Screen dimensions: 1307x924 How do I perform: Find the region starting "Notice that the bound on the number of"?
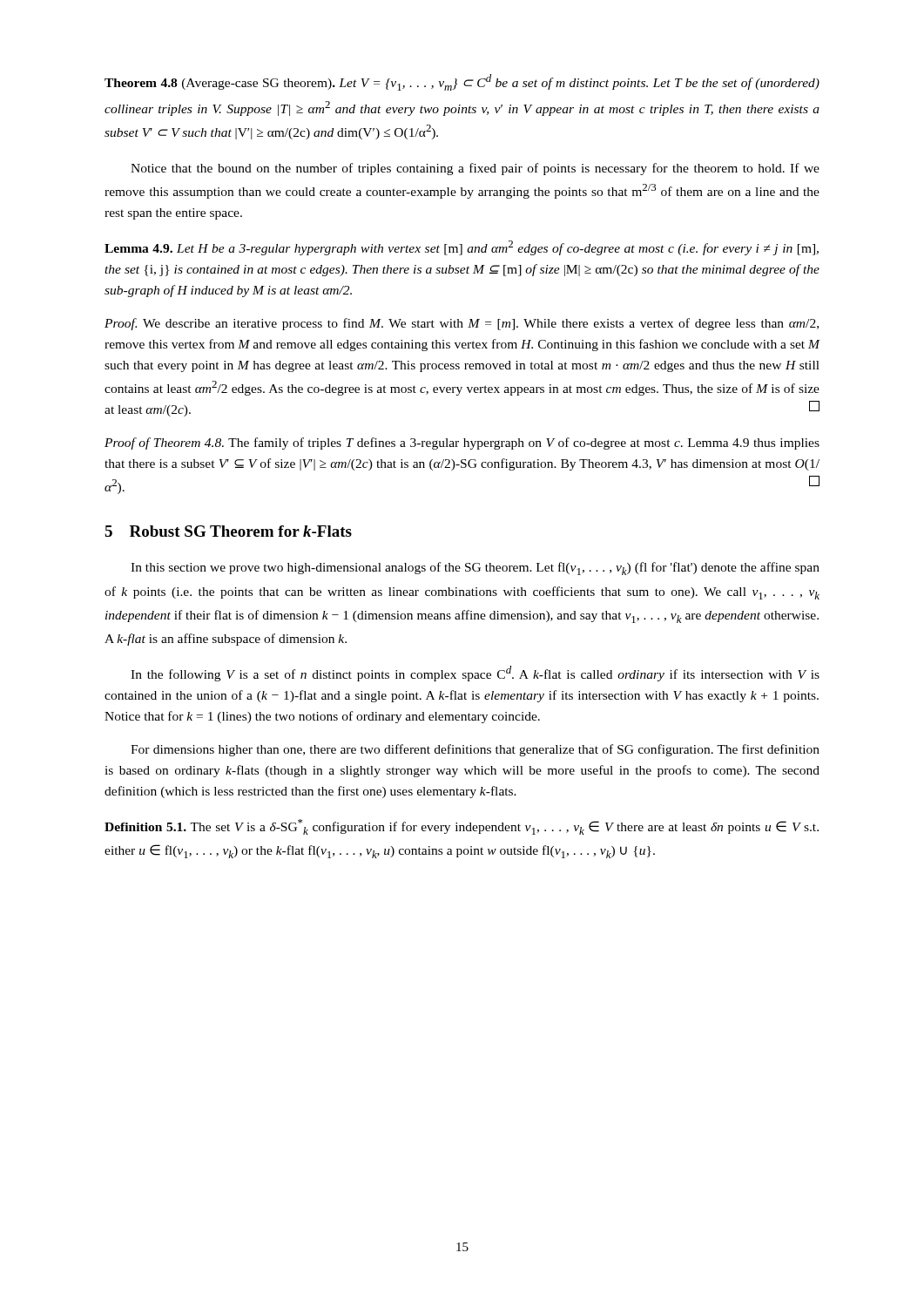click(x=462, y=190)
